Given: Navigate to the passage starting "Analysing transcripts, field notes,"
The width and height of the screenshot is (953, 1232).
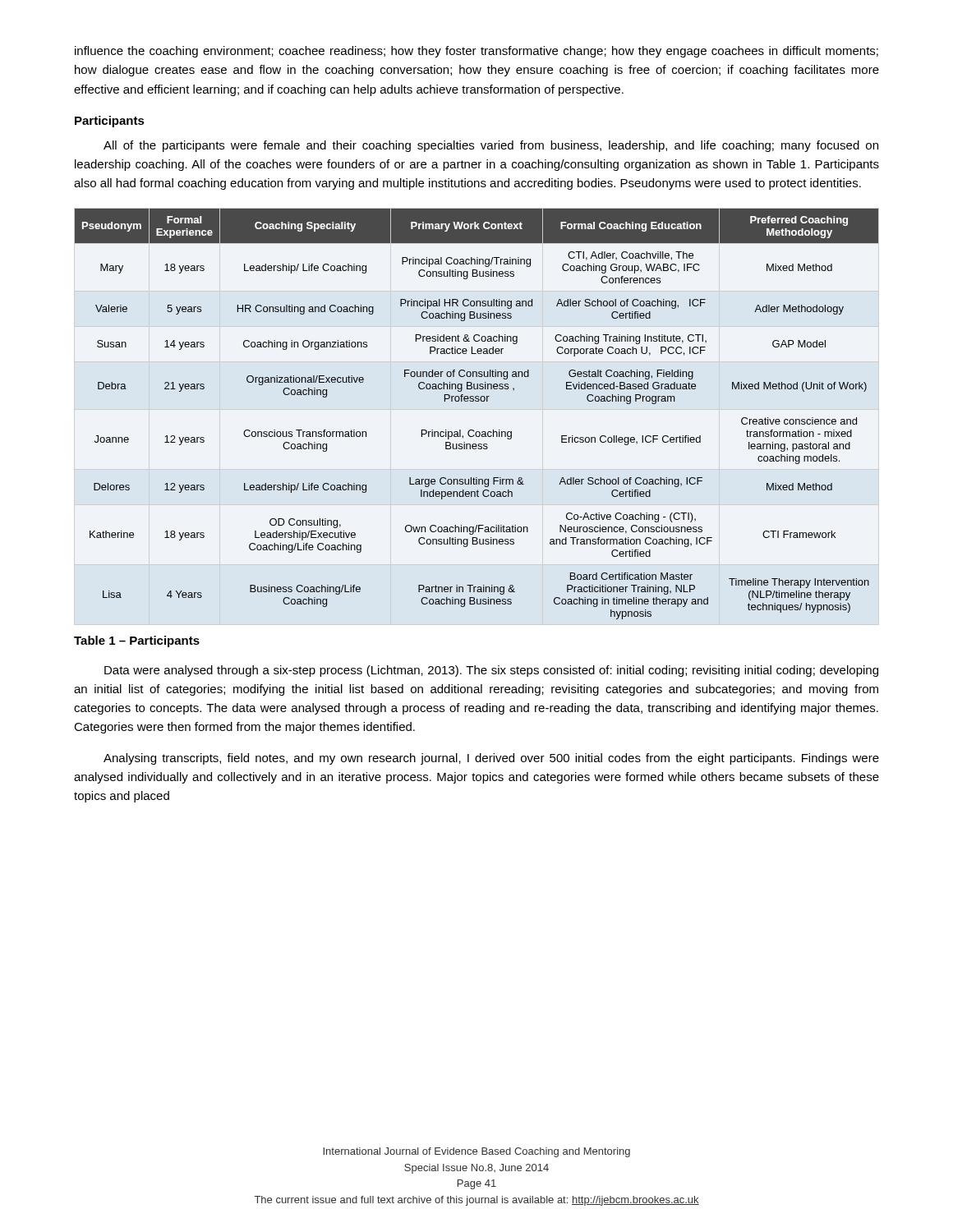Looking at the screenshot, I should click(476, 776).
